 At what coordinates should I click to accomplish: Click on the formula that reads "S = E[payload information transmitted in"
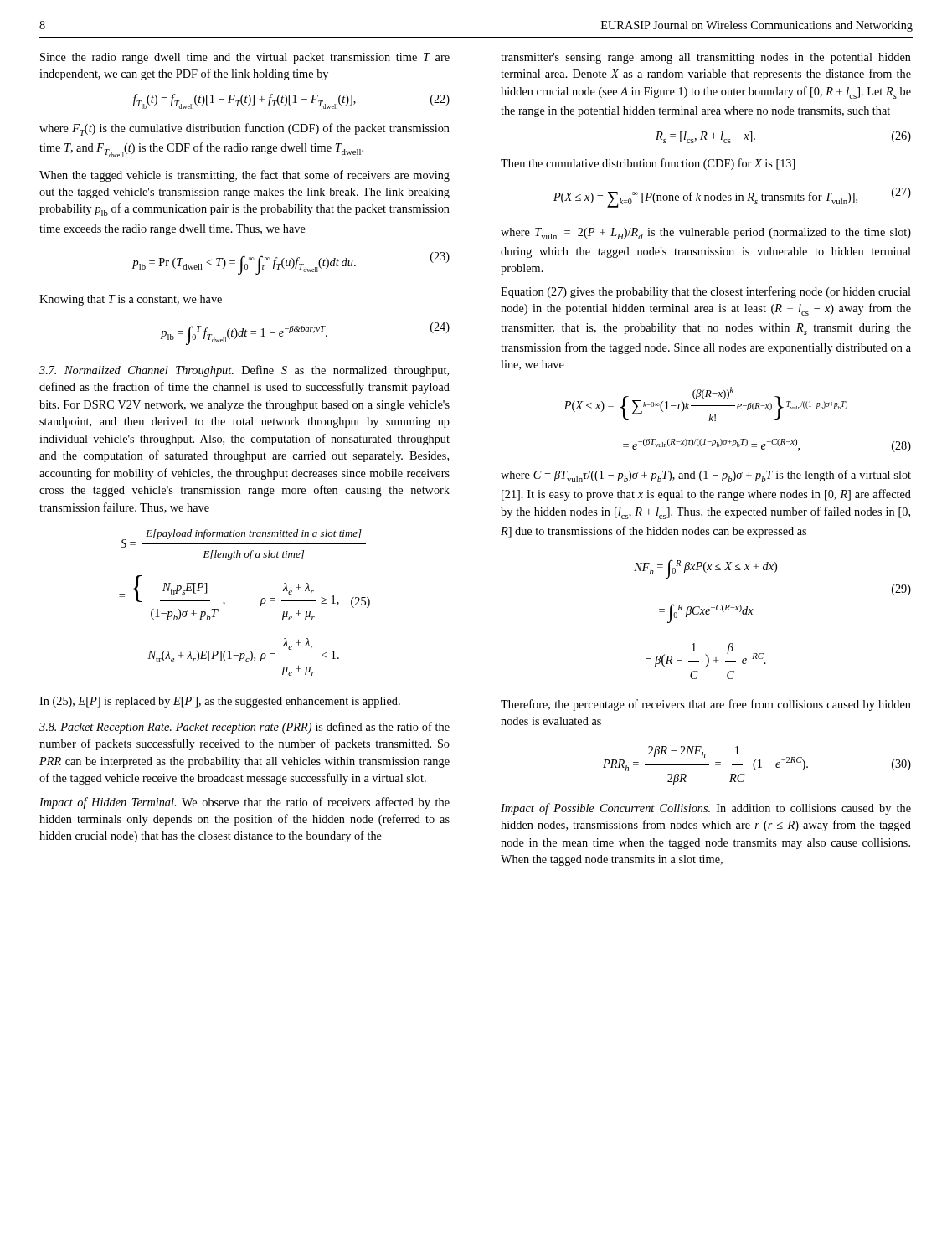point(244,544)
